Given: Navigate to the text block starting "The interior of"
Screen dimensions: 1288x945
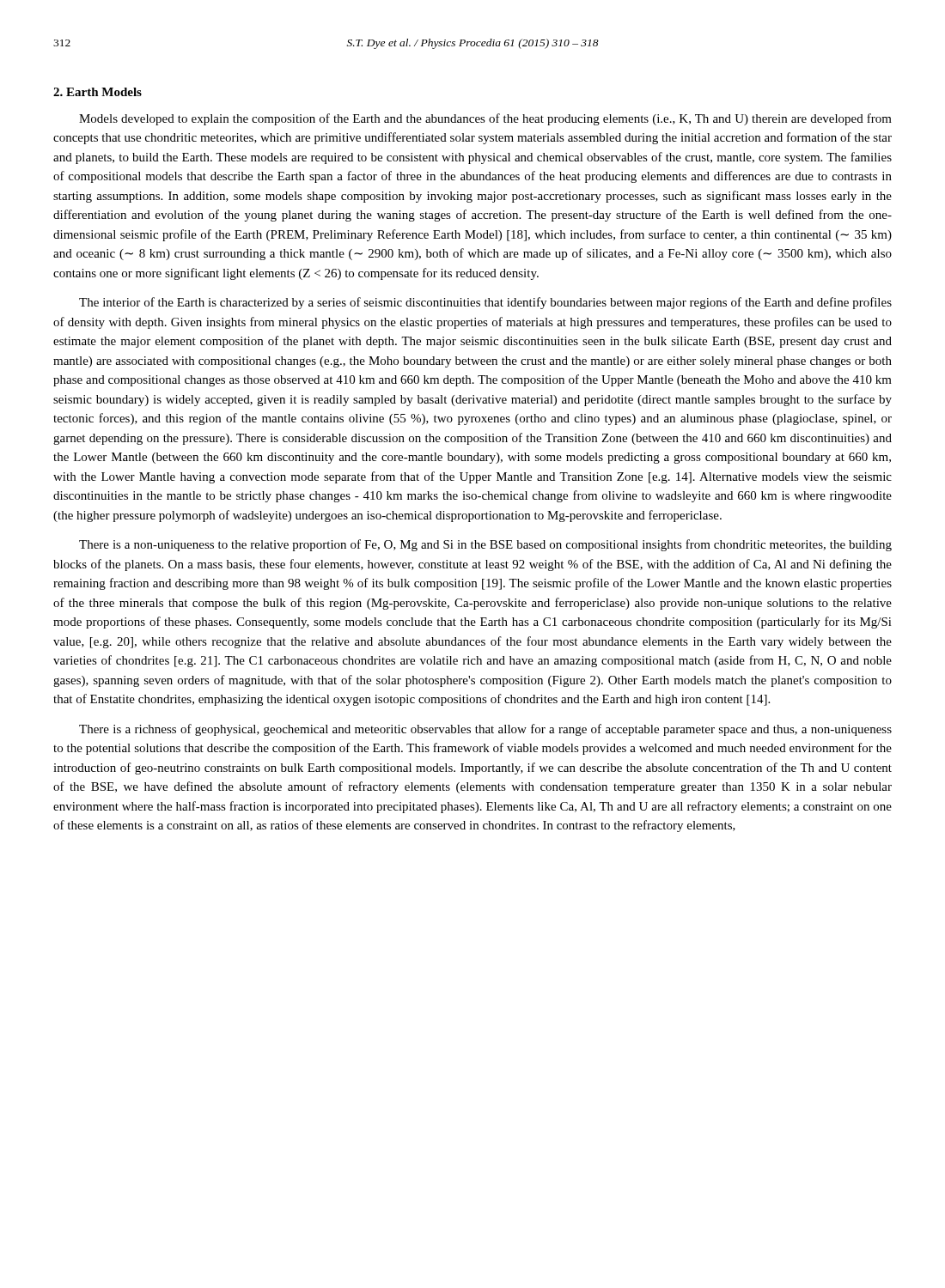Looking at the screenshot, I should point(472,408).
